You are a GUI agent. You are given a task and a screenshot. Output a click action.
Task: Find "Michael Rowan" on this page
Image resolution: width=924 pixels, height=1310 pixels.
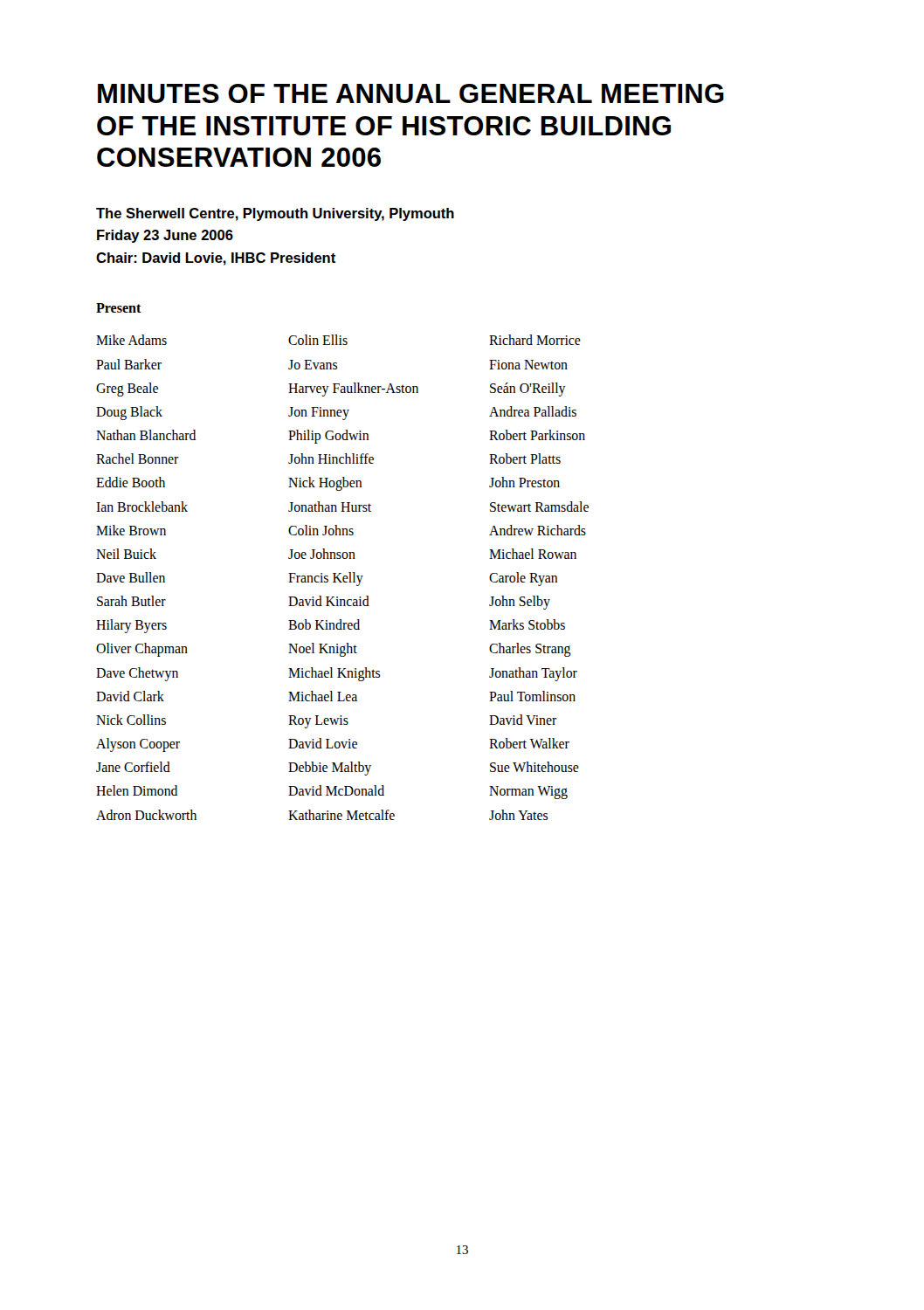pyautogui.click(x=533, y=554)
